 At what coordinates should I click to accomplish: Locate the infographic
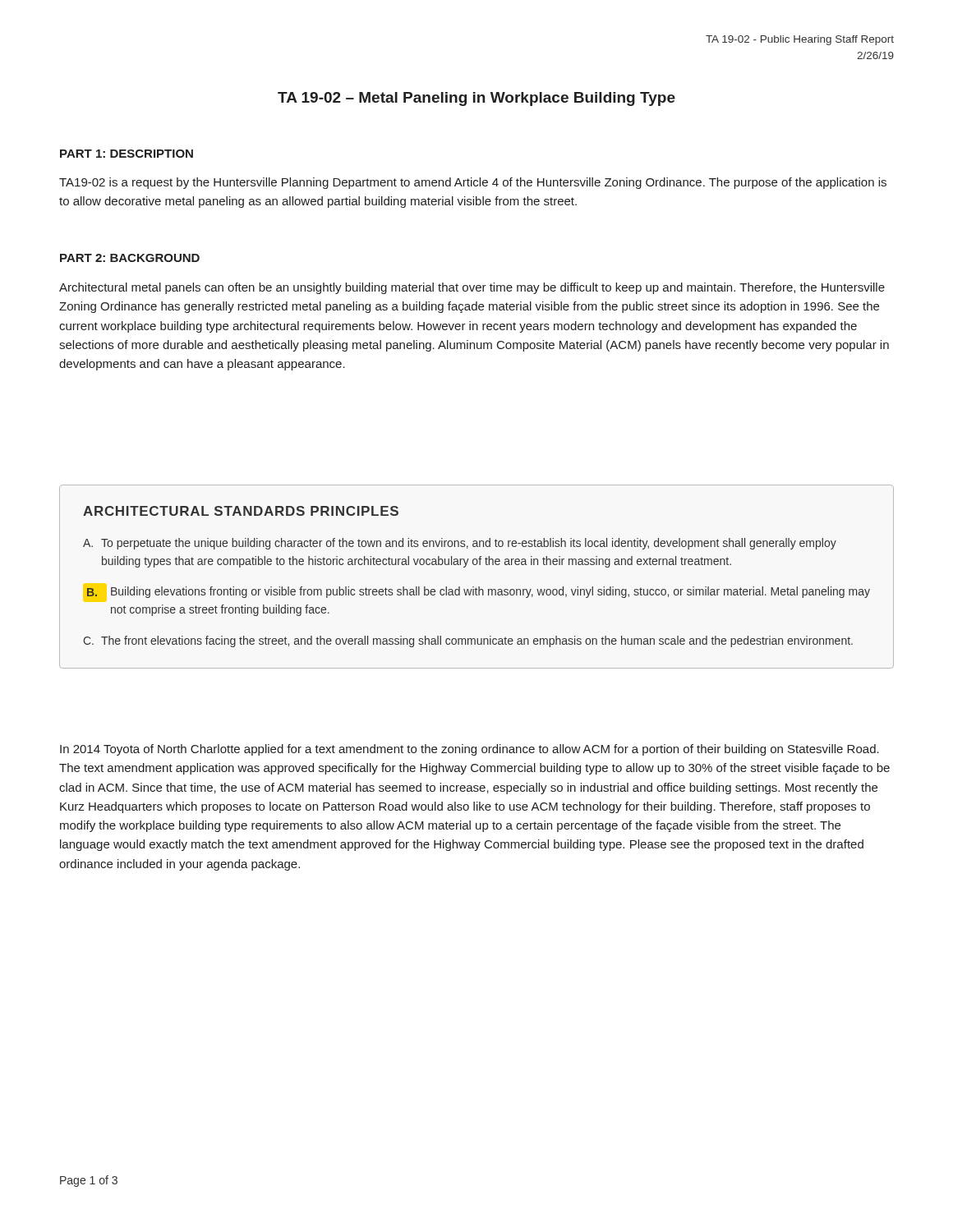click(x=476, y=577)
